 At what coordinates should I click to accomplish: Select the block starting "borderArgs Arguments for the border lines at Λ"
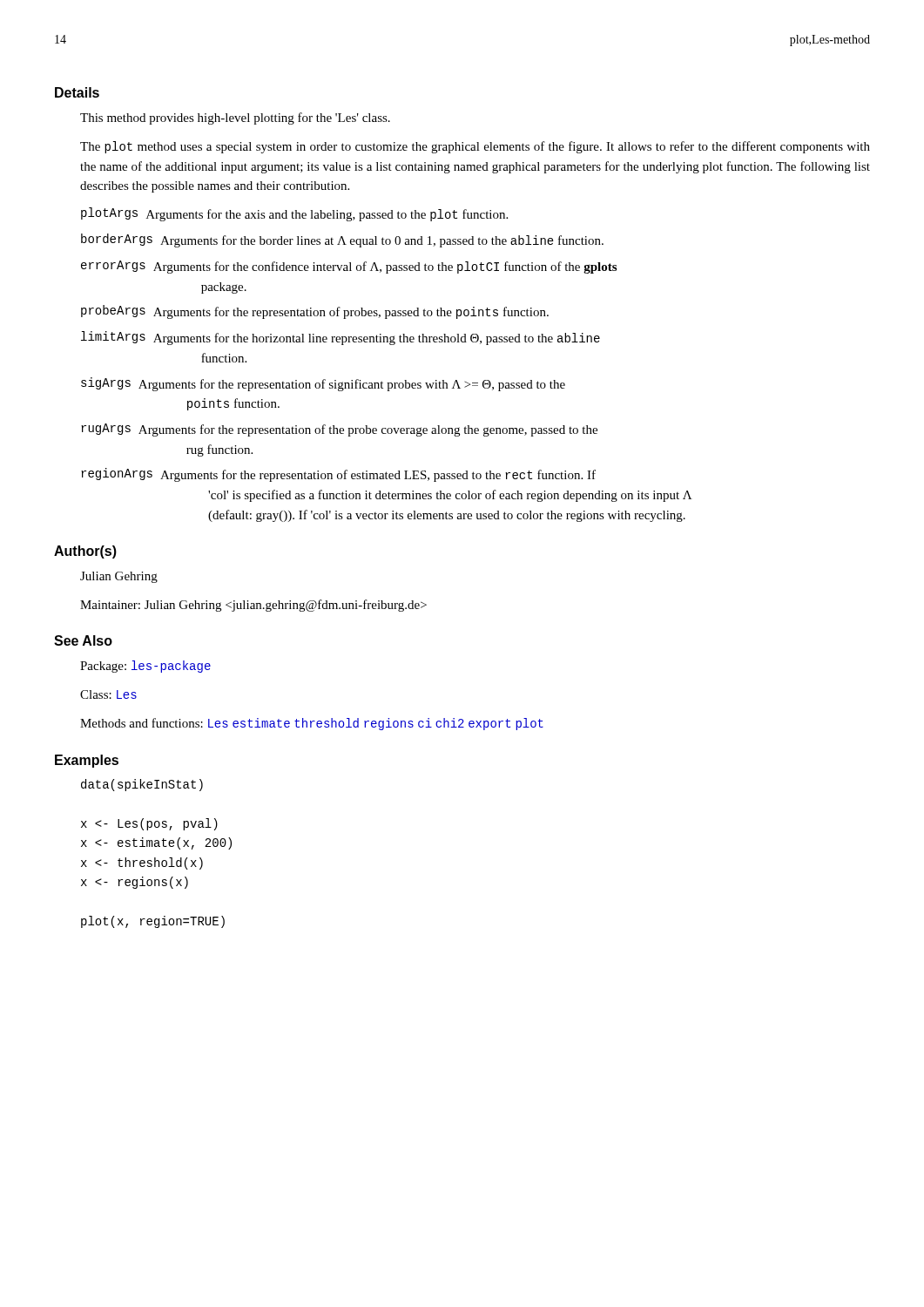pos(475,240)
